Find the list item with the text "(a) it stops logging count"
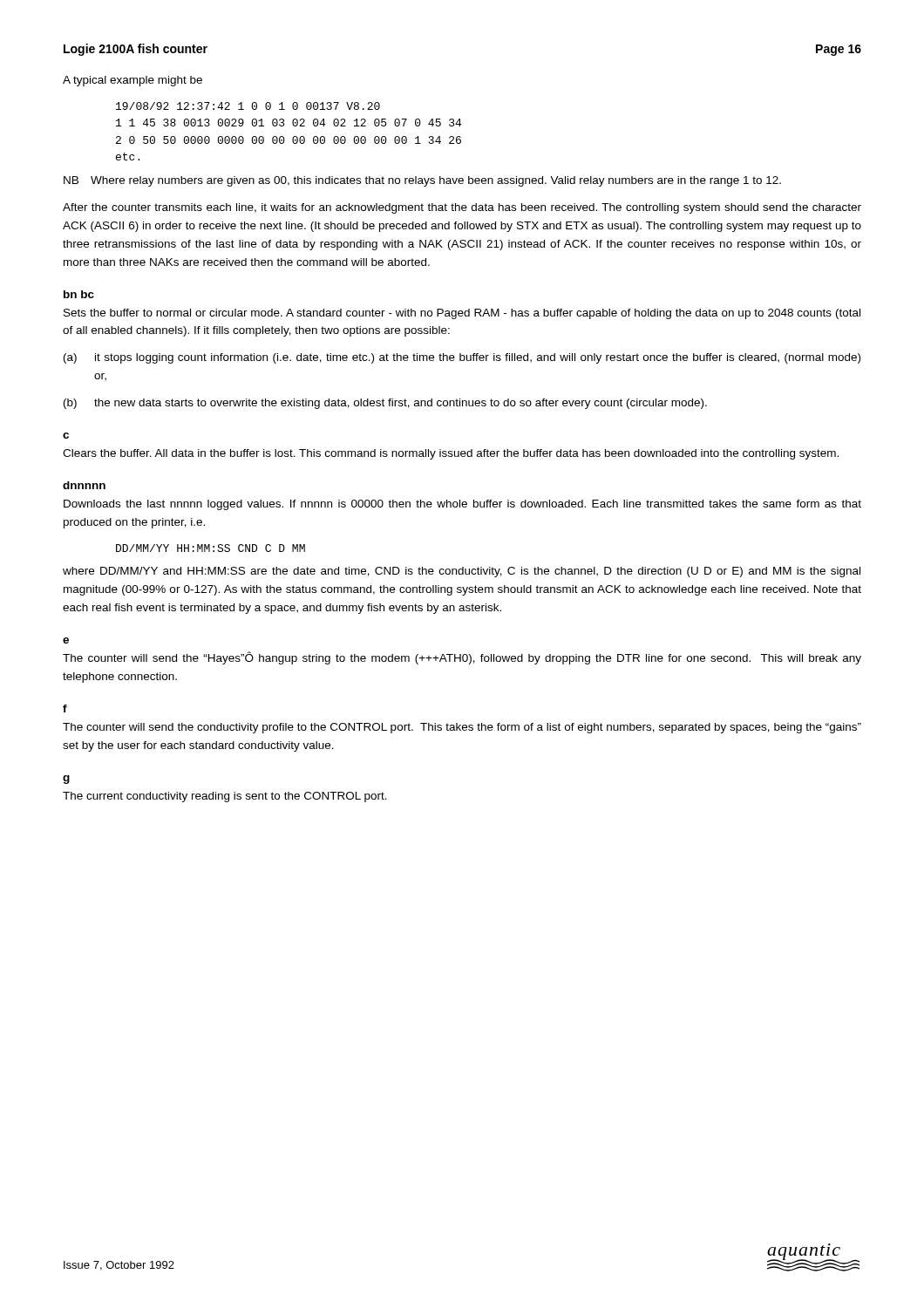This screenshot has width=924, height=1308. click(x=462, y=367)
